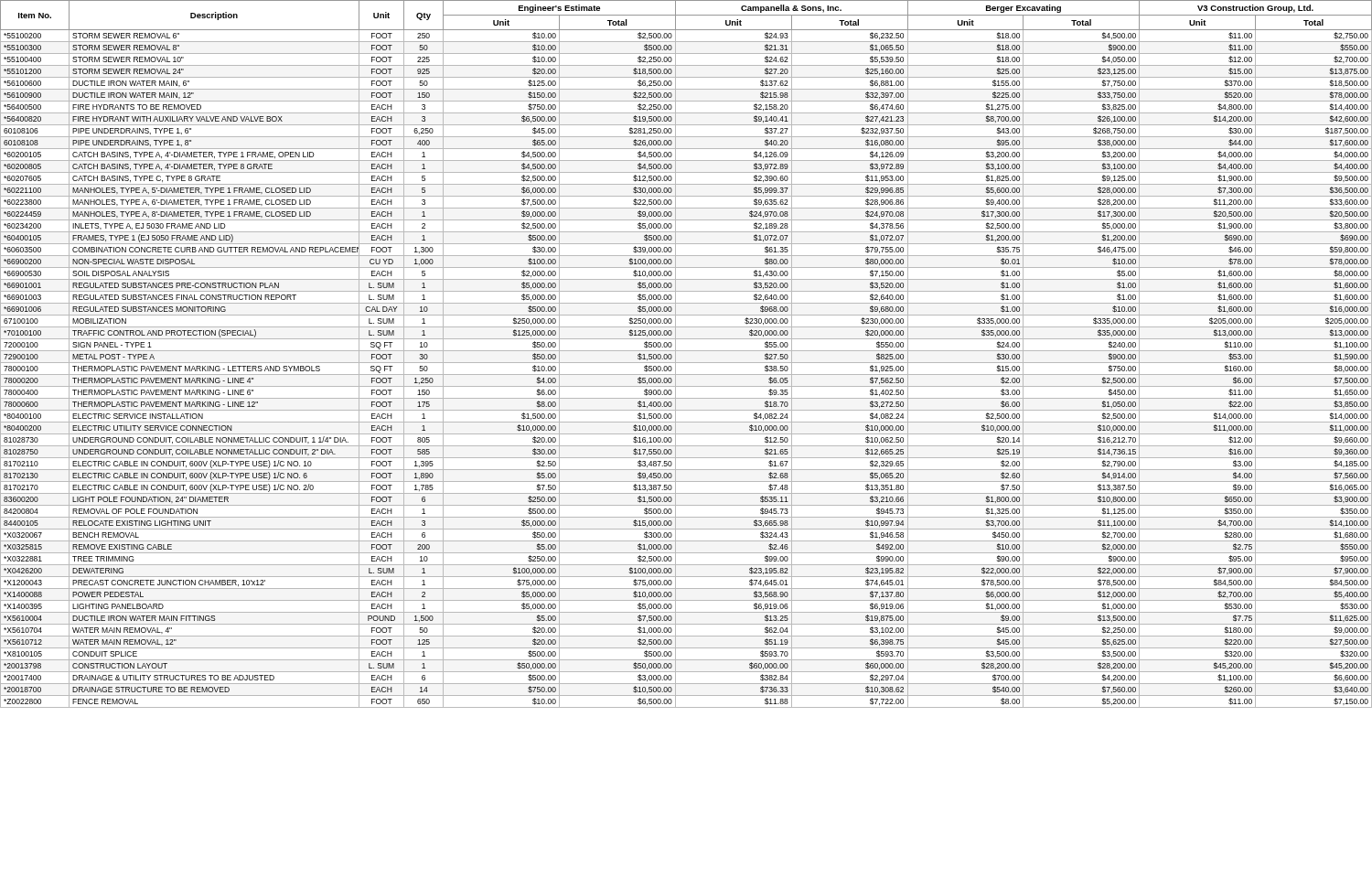Select a table
The image size is (1372, 888).
tap(686, 354)
